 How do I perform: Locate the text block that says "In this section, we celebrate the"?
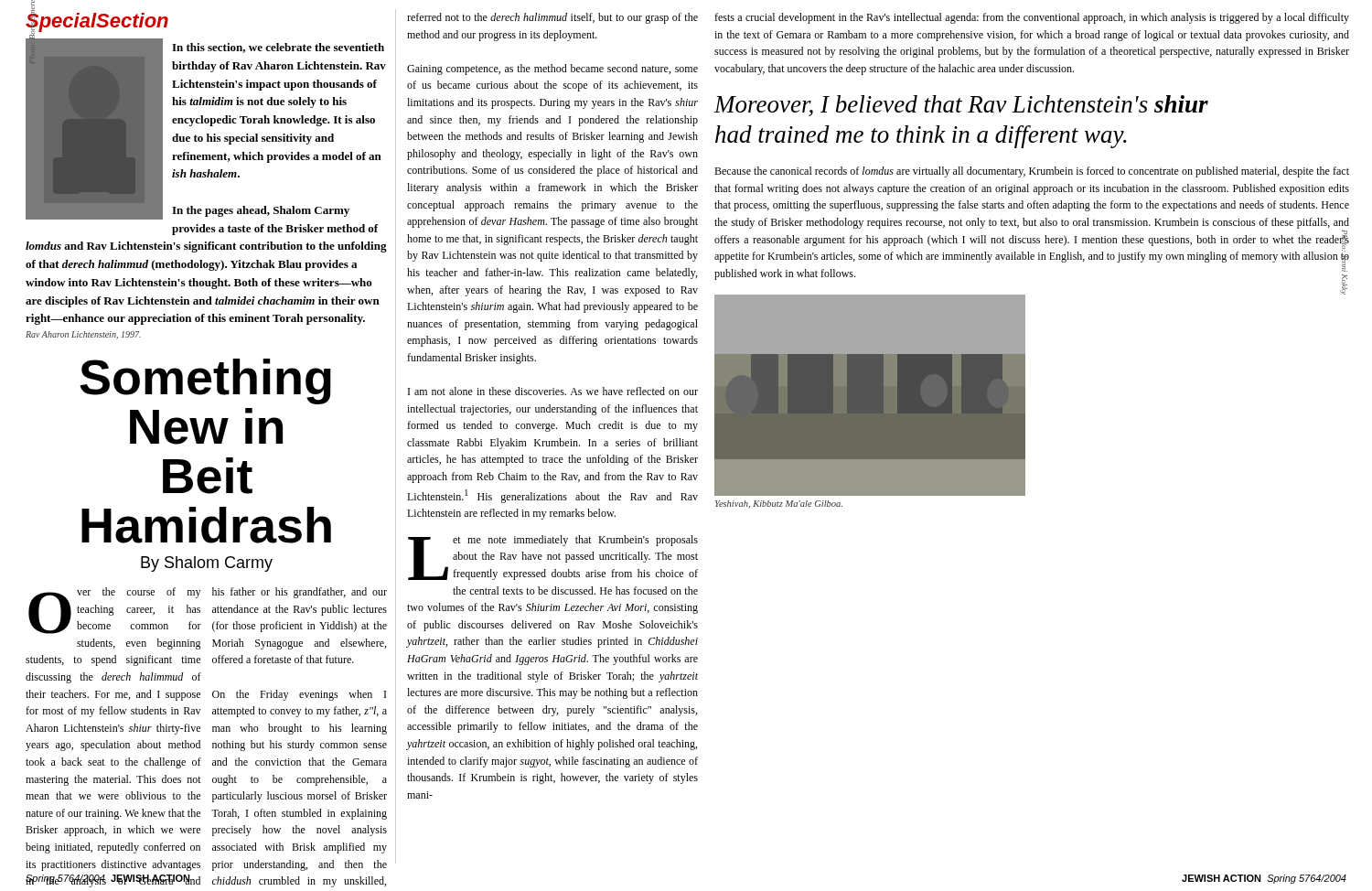pyautogui.click(x=206, y=183)
